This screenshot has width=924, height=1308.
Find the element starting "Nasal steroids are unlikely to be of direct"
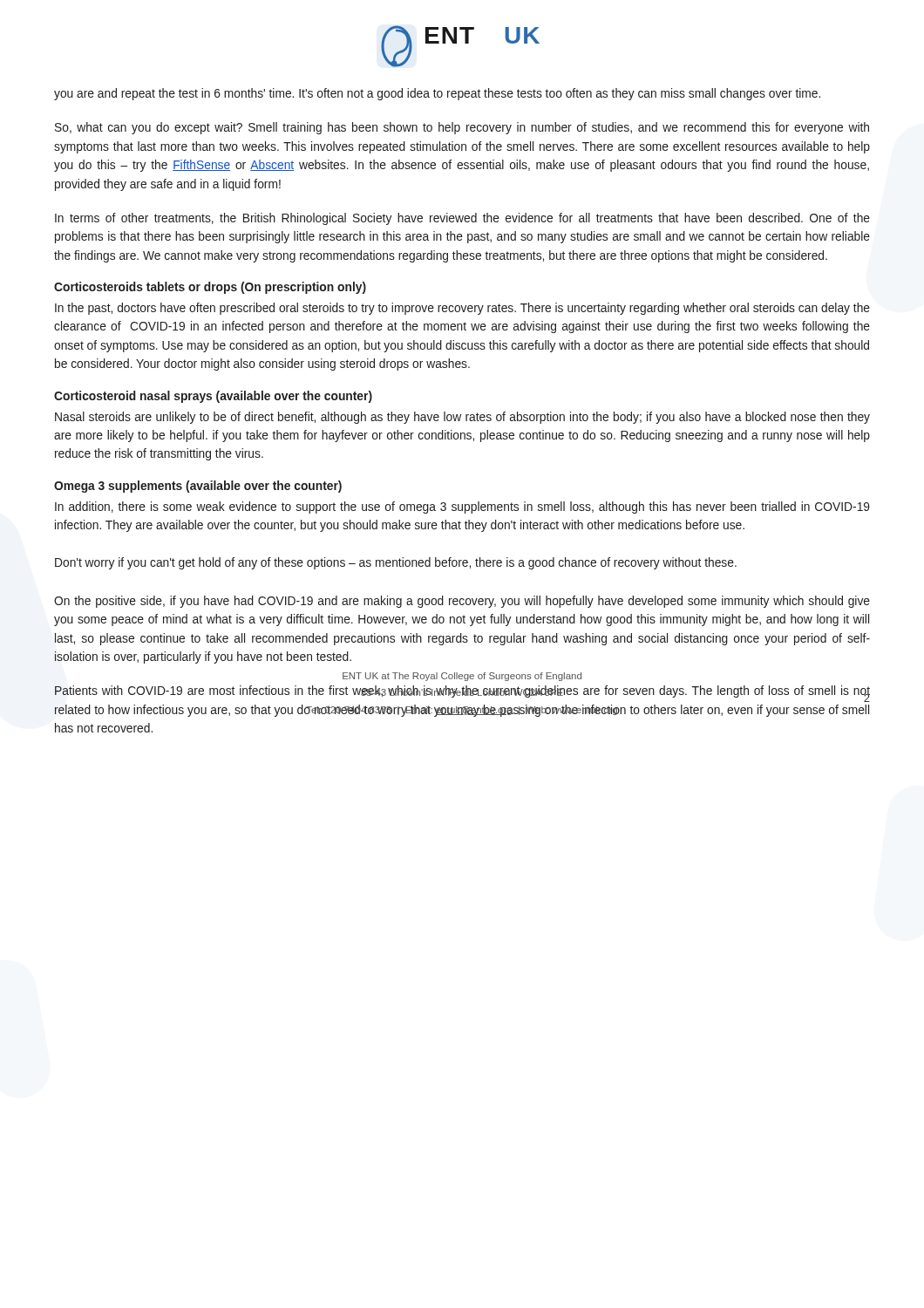click(x=462, y=435)
